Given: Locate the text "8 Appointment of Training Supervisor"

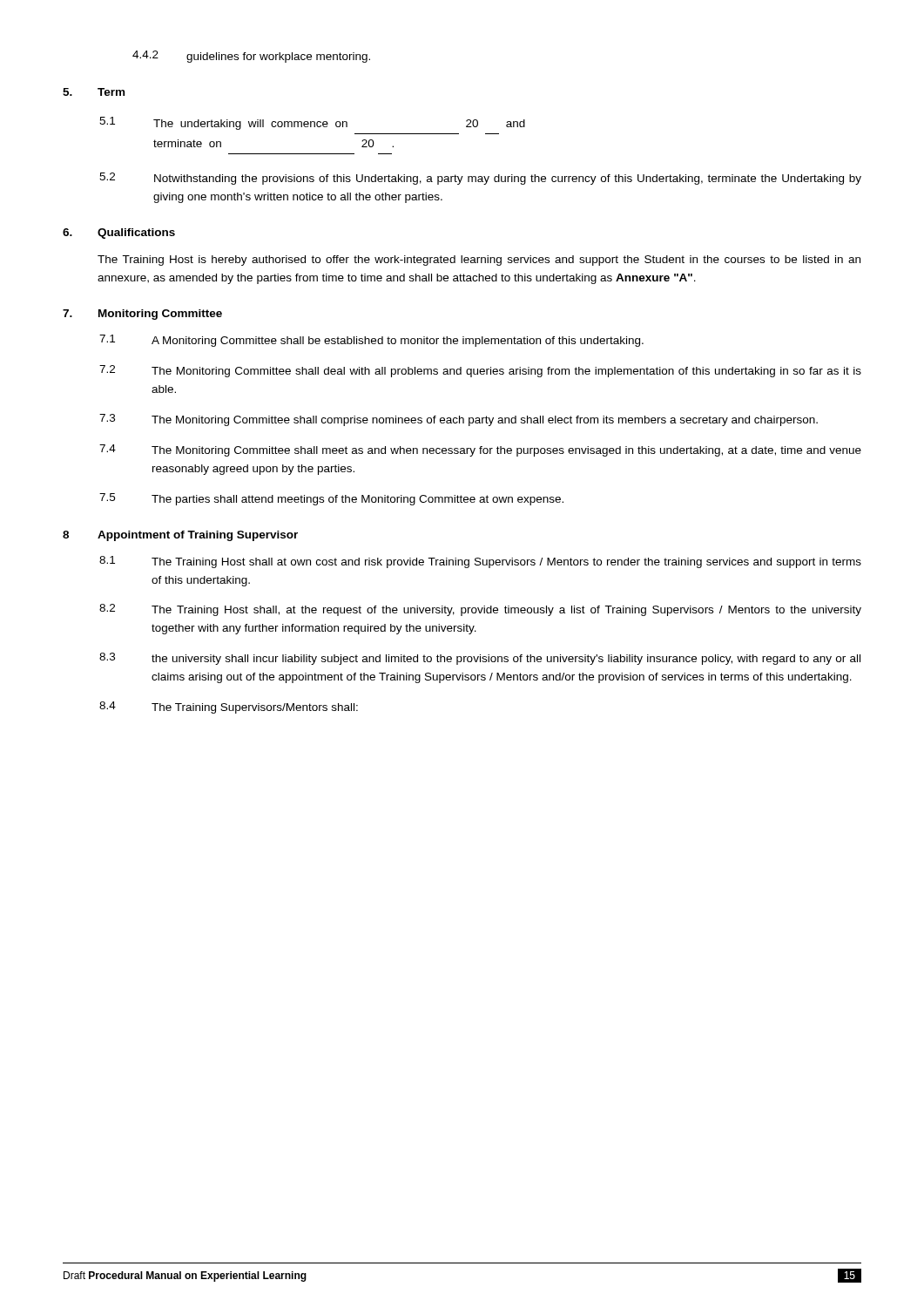Looking at the screenshot, I should pos(180,534).
